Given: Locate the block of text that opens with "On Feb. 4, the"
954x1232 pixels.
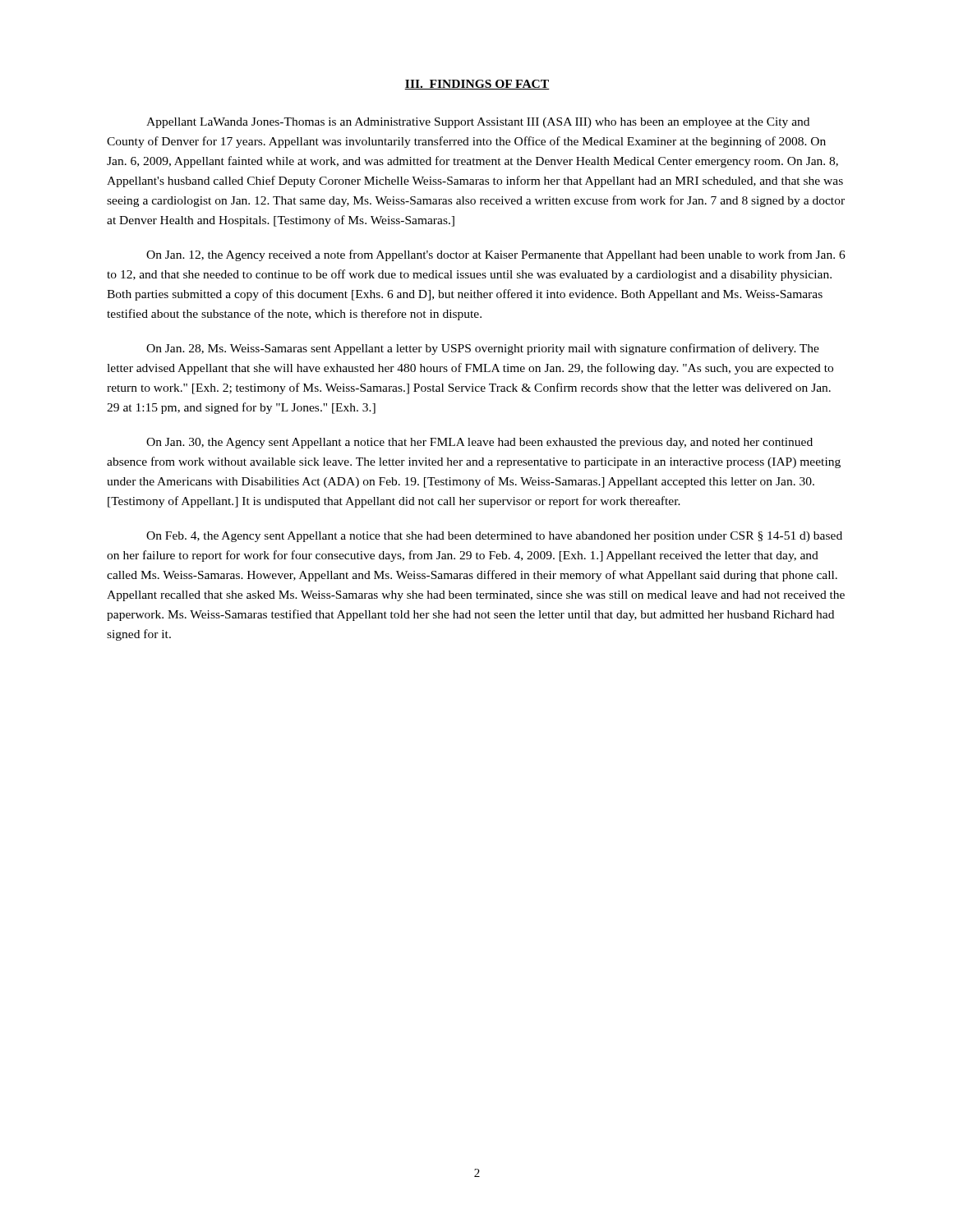Looking at the screenshot, I should [476, 585].
